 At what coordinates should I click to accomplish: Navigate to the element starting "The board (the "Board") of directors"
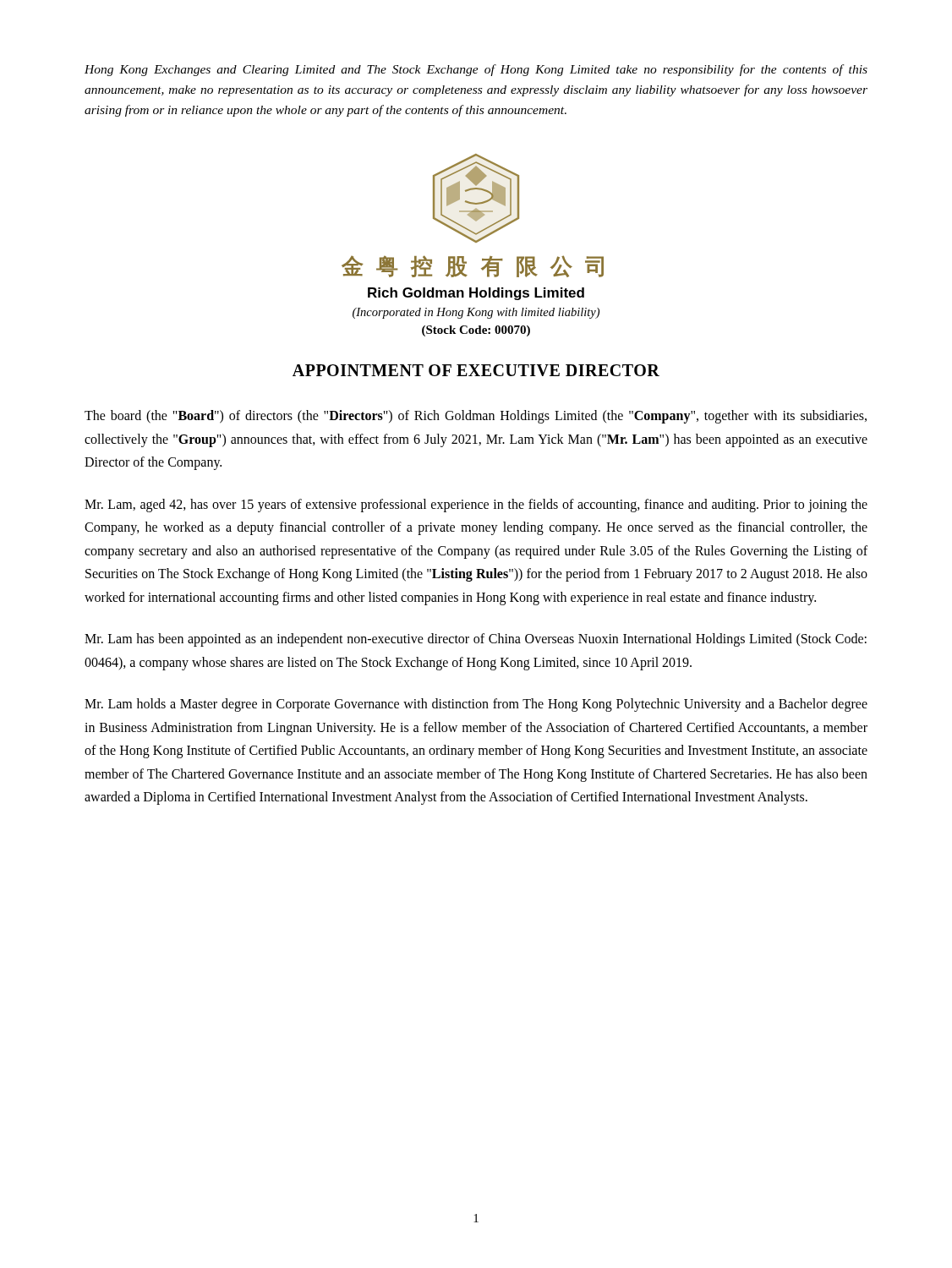476,439
